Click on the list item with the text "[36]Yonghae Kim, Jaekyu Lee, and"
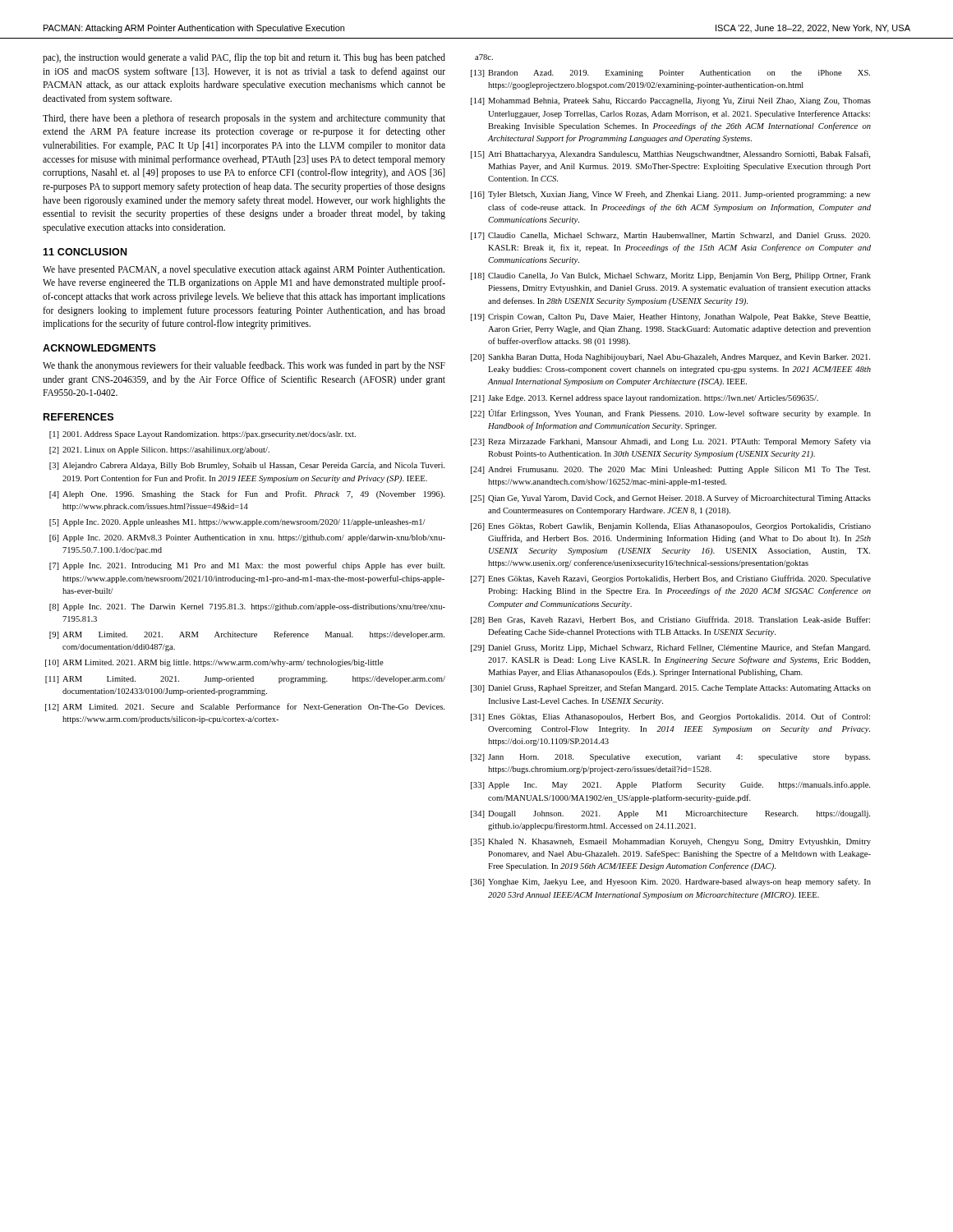The height and width of the screenshot is (1232, 953). tap(670, 888)
